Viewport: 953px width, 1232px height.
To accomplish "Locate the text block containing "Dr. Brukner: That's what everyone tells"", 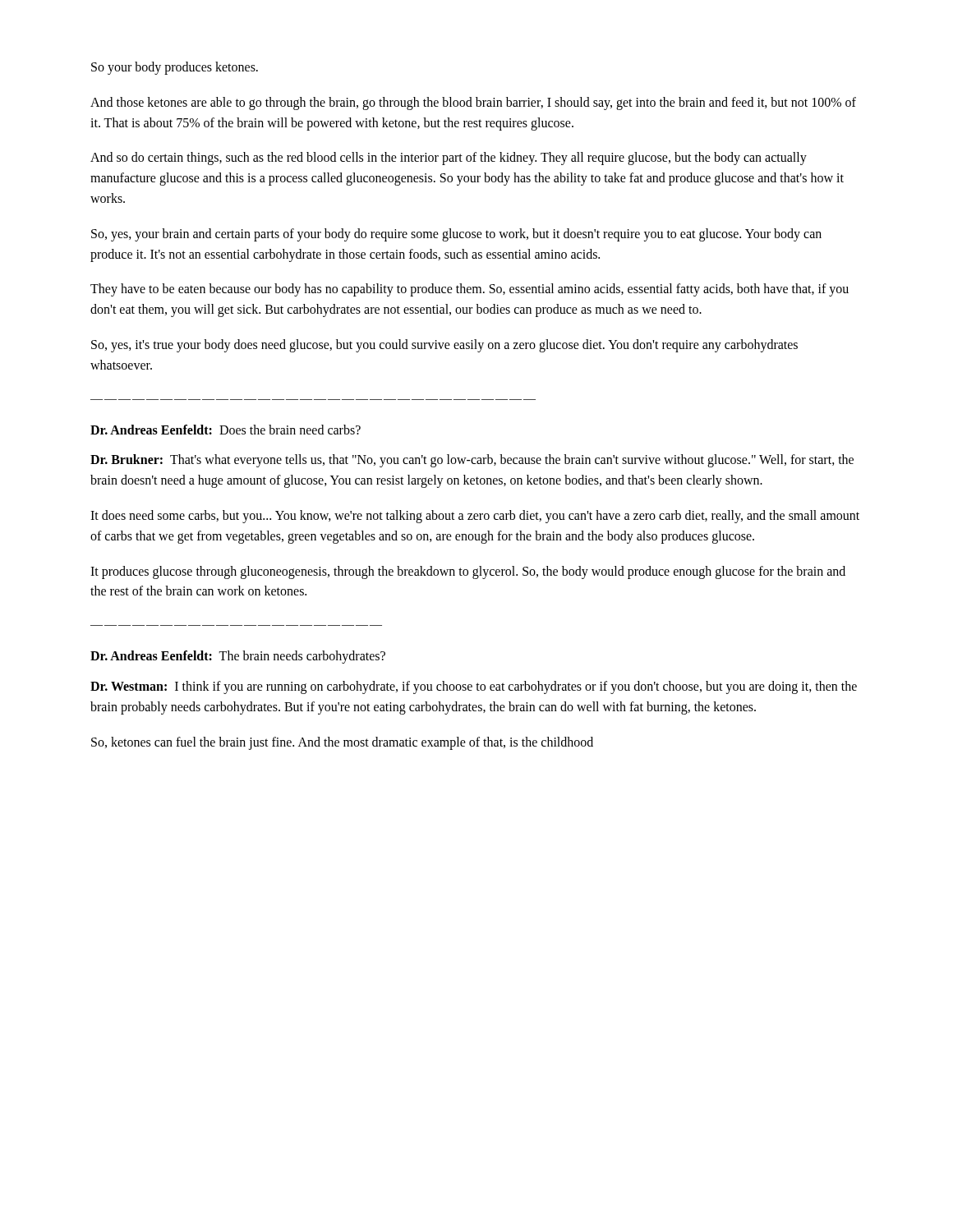I will pos(472,470).
